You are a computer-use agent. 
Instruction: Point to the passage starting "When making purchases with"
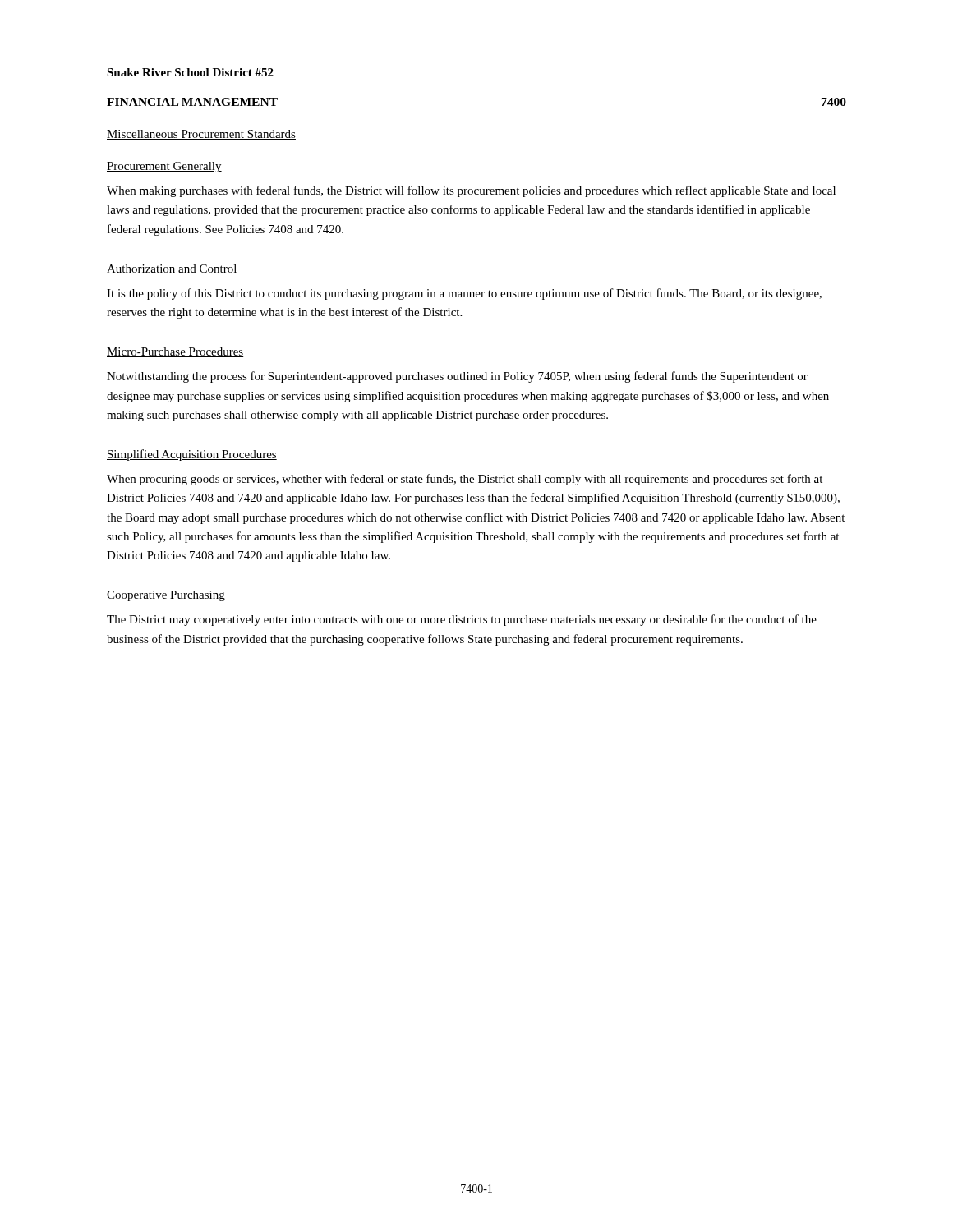[471, 210]
